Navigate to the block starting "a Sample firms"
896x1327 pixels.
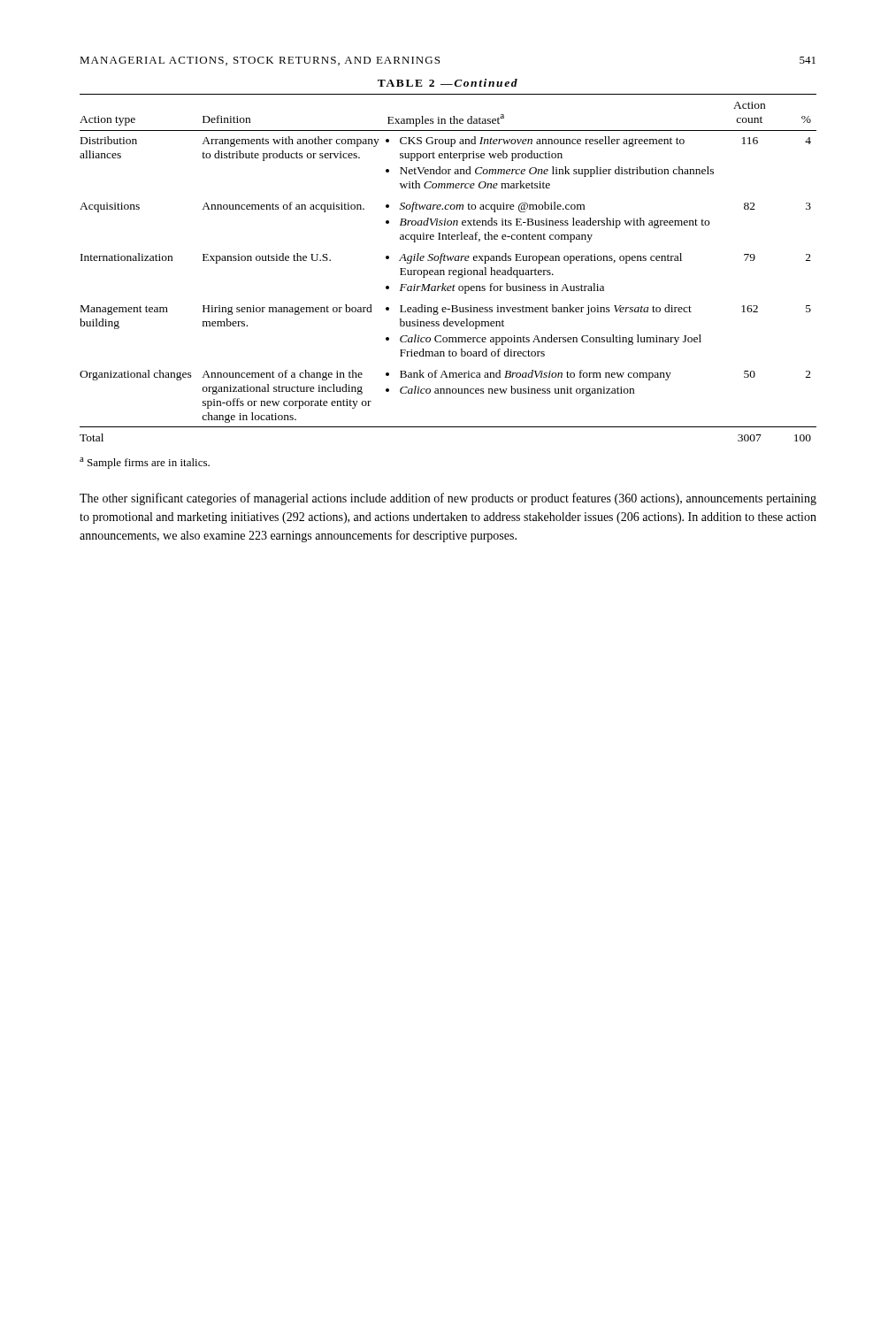[x=145, y=461]
